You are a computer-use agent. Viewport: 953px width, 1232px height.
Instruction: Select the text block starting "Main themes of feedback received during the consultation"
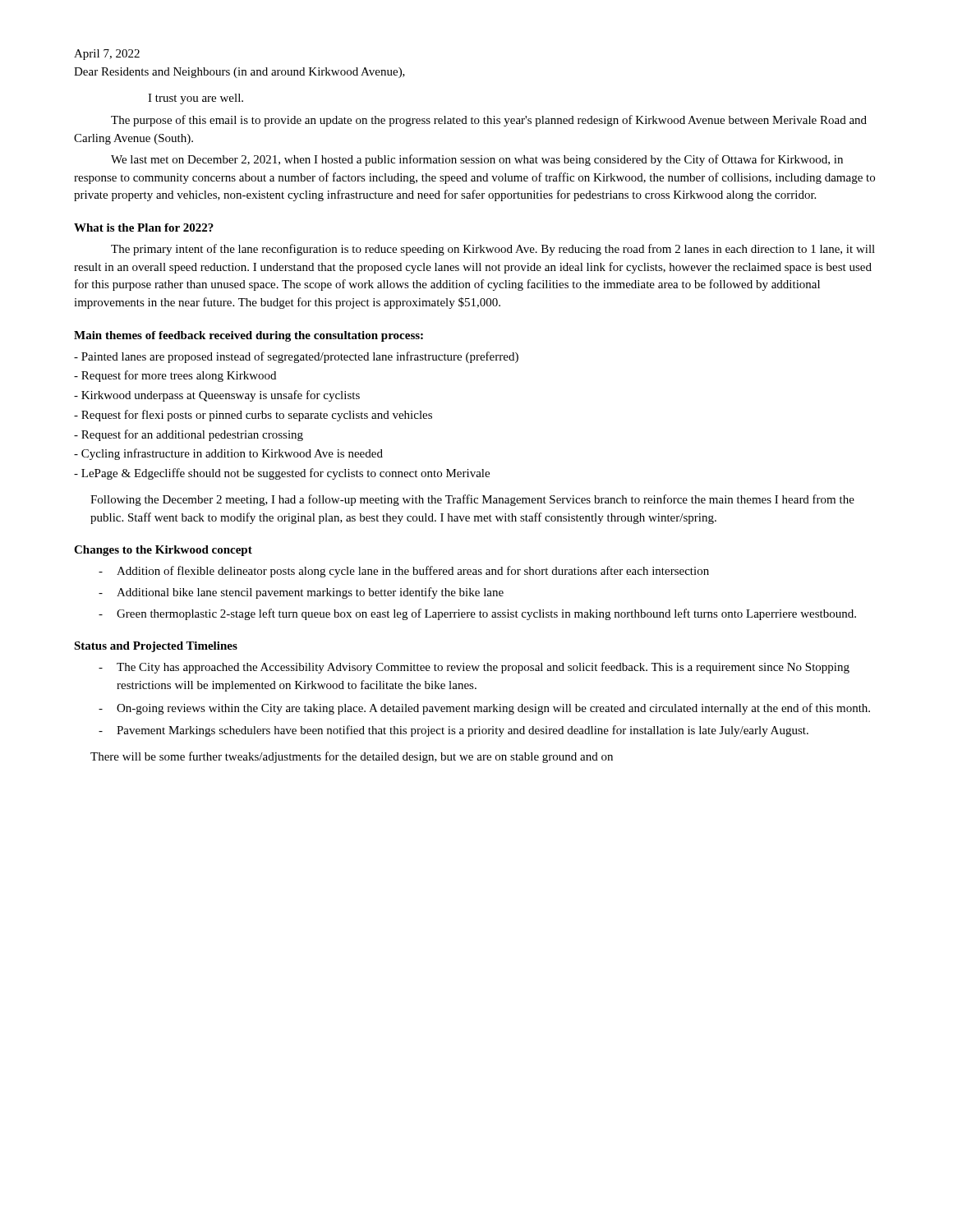(249, 336)
